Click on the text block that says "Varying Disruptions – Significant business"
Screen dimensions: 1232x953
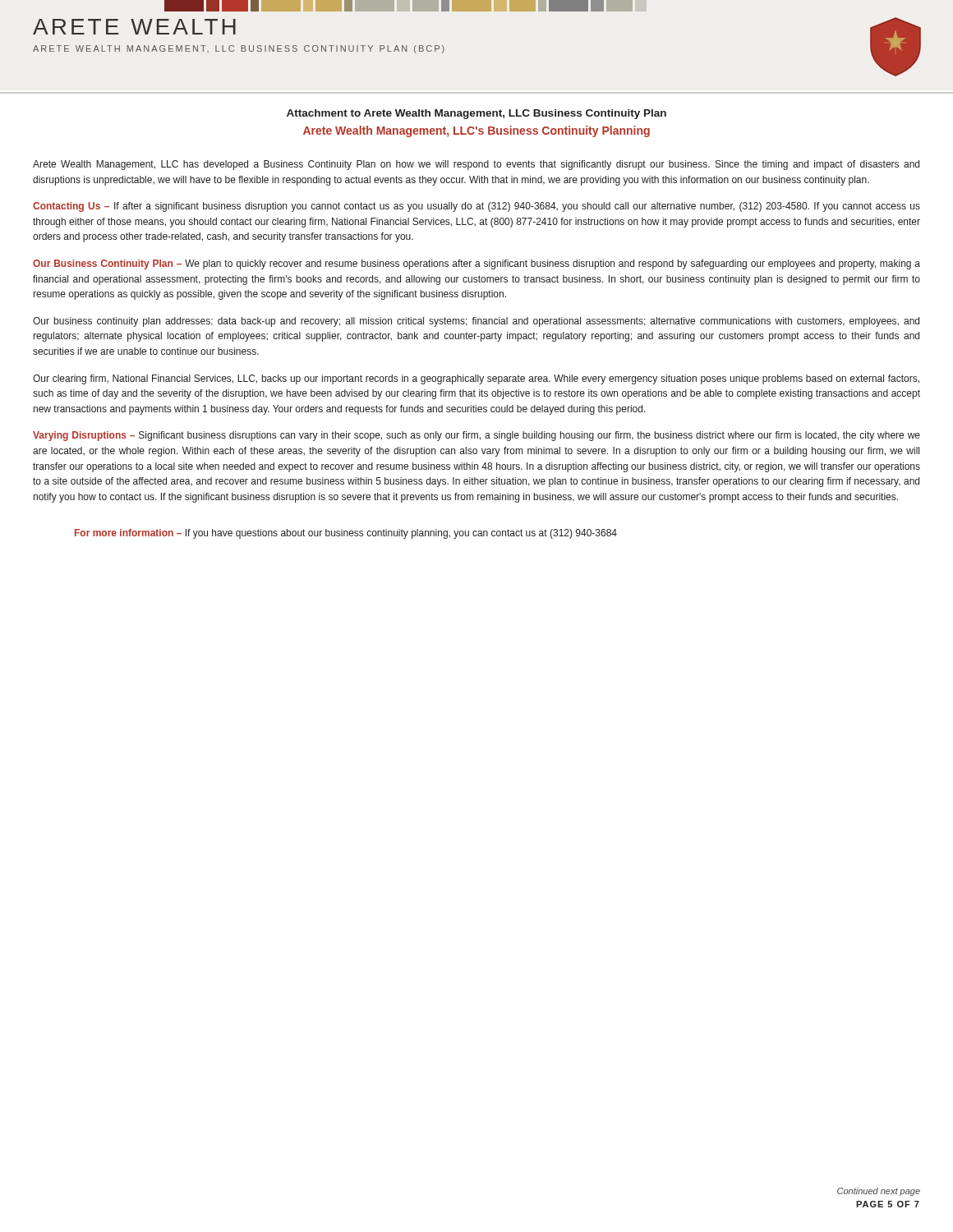pos(476,466)
